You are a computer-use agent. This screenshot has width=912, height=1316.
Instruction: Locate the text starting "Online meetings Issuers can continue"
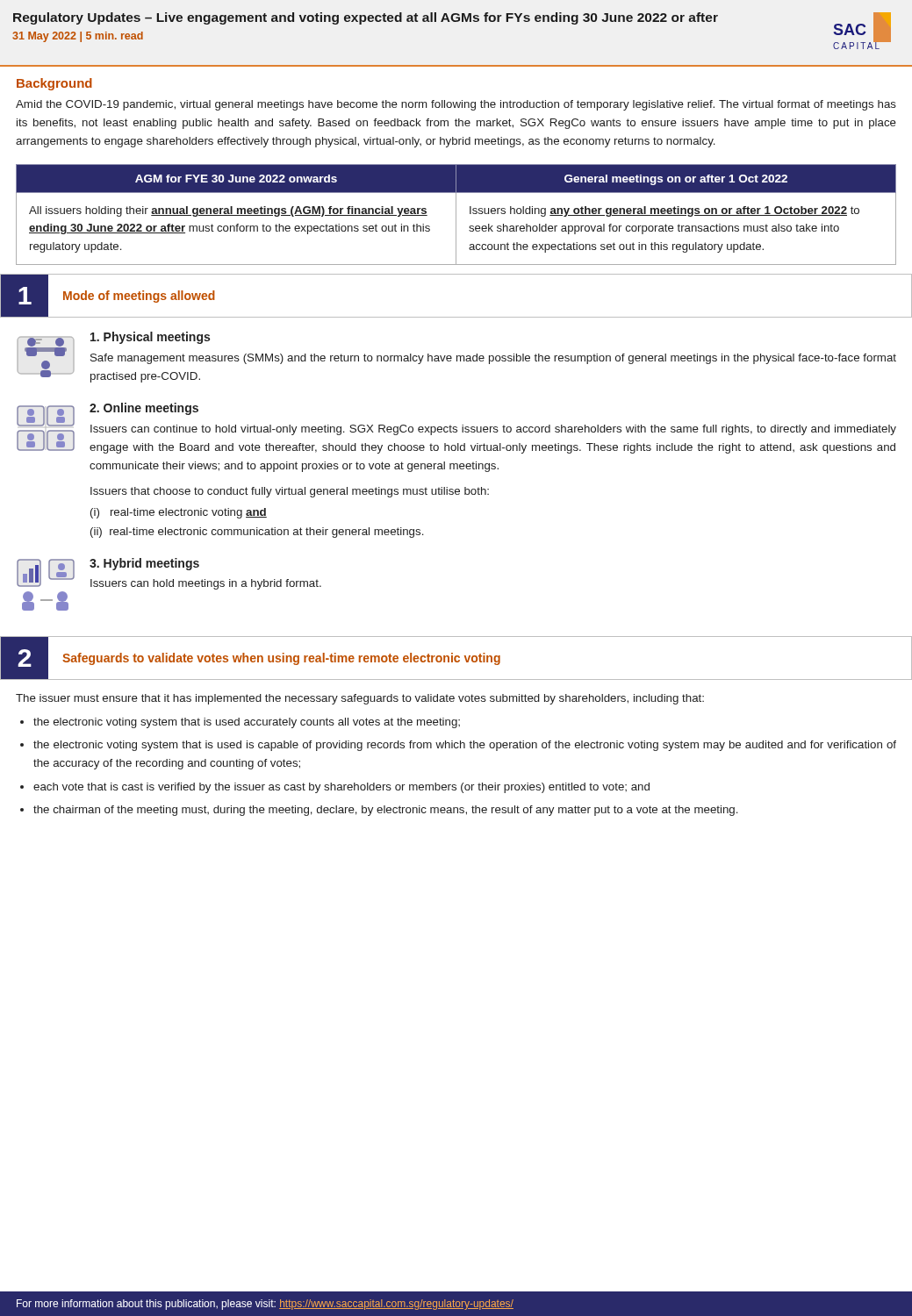pyautogui.click(x=493, y=471)
